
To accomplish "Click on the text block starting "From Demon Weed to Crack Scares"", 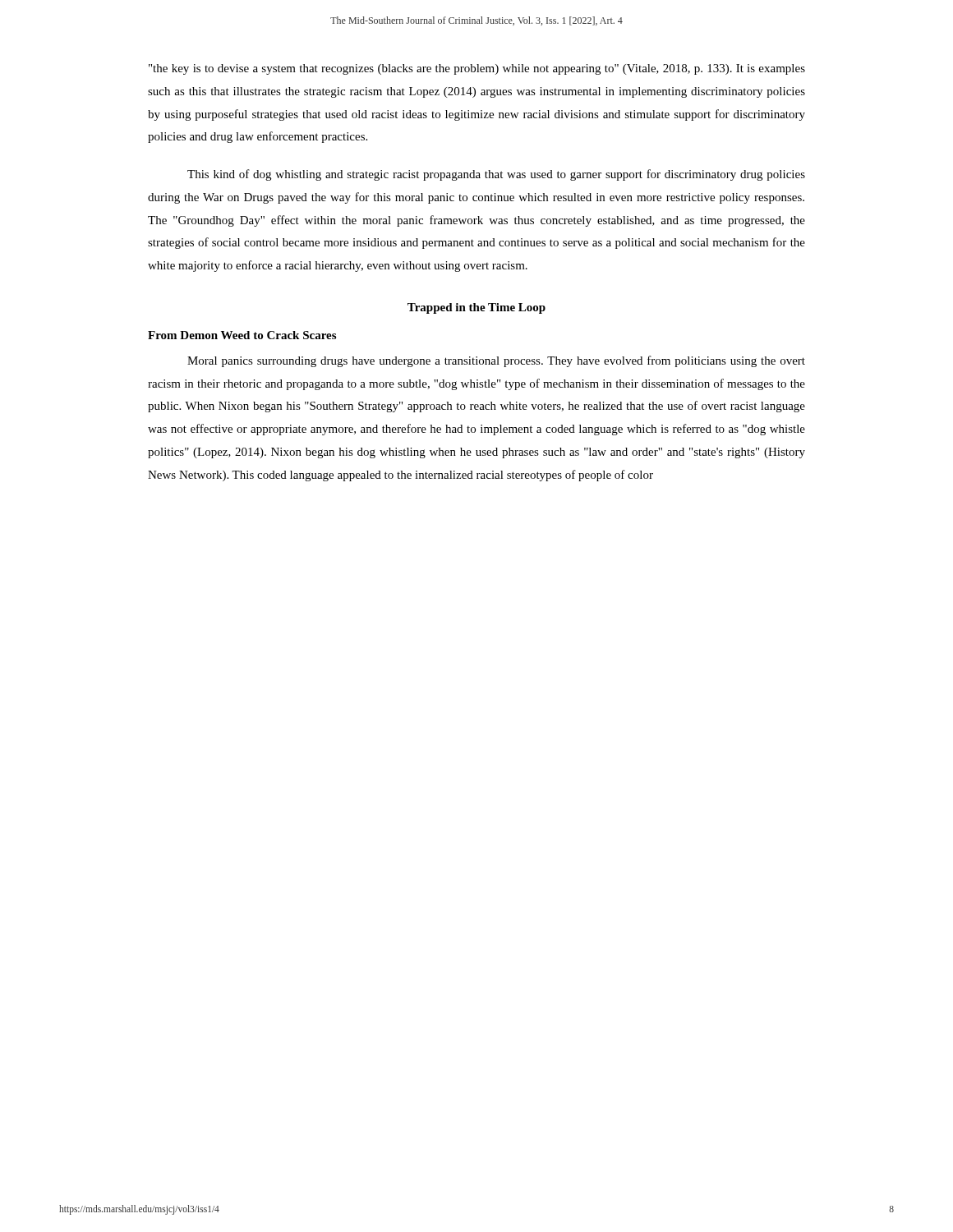I will coord(242,335).
